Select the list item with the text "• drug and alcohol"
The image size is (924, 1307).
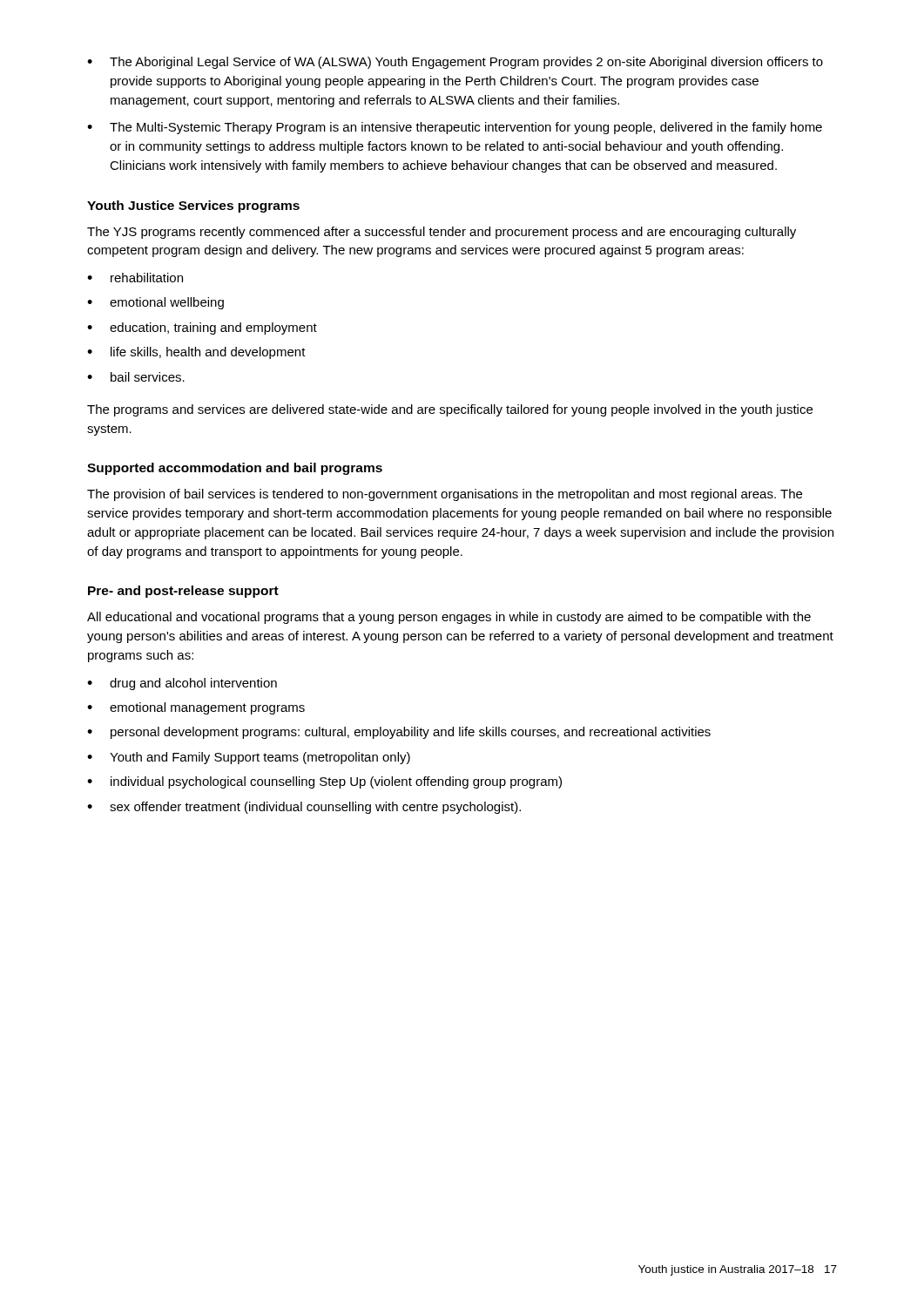(182, 684)
